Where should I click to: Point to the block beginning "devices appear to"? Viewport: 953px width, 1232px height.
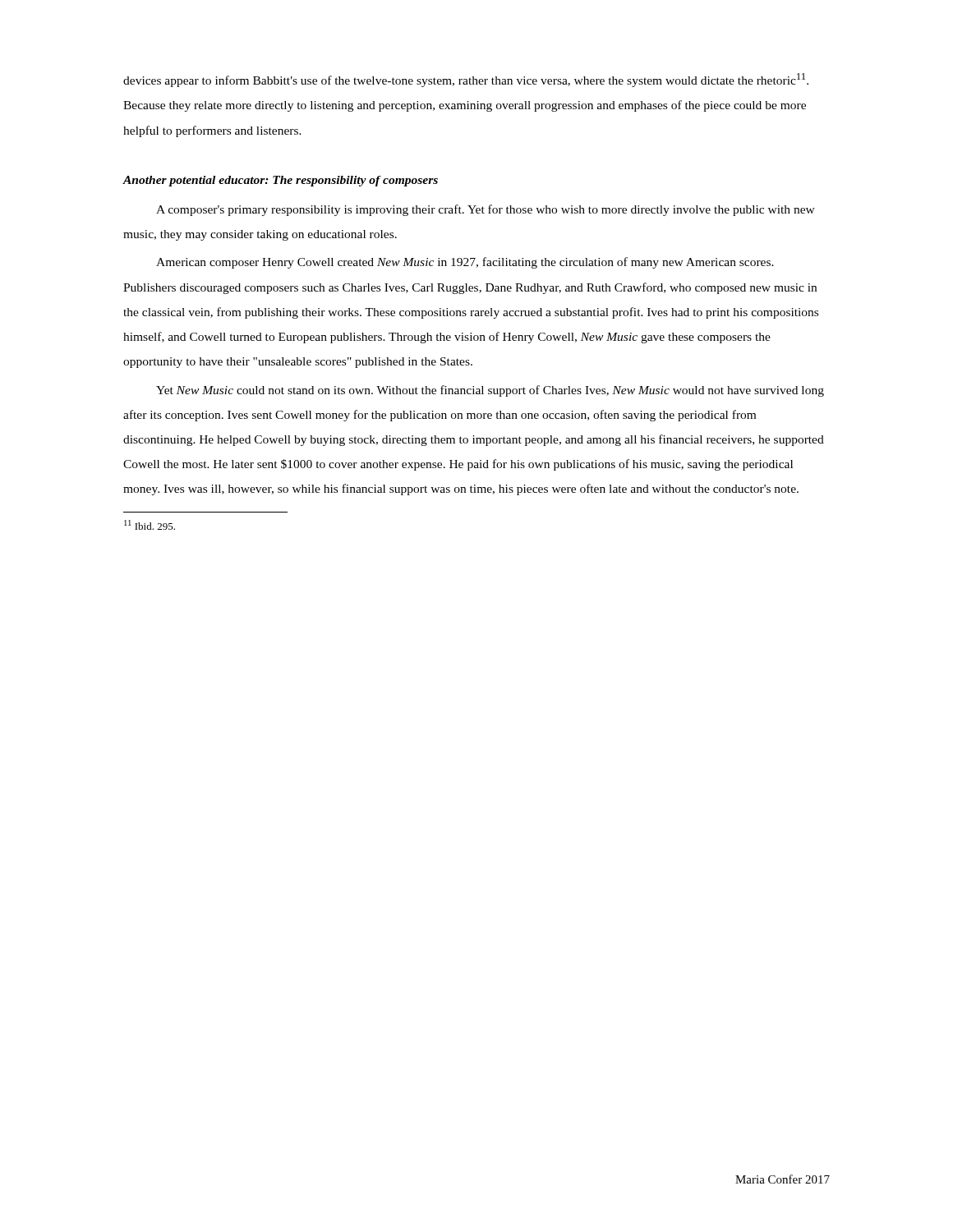(x=466, y=103)
